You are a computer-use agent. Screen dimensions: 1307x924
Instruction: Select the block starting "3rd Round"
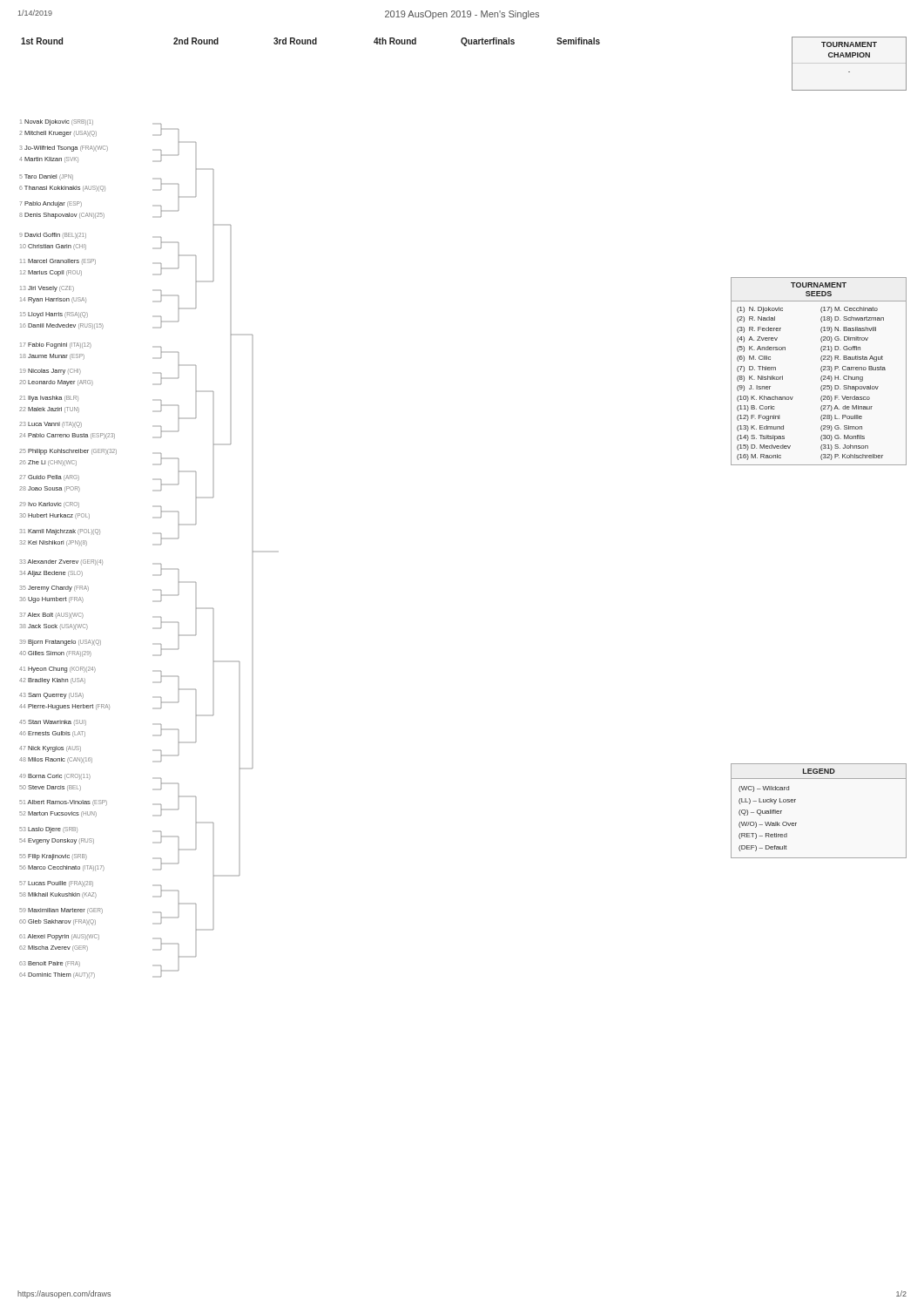tap(295, 41)
